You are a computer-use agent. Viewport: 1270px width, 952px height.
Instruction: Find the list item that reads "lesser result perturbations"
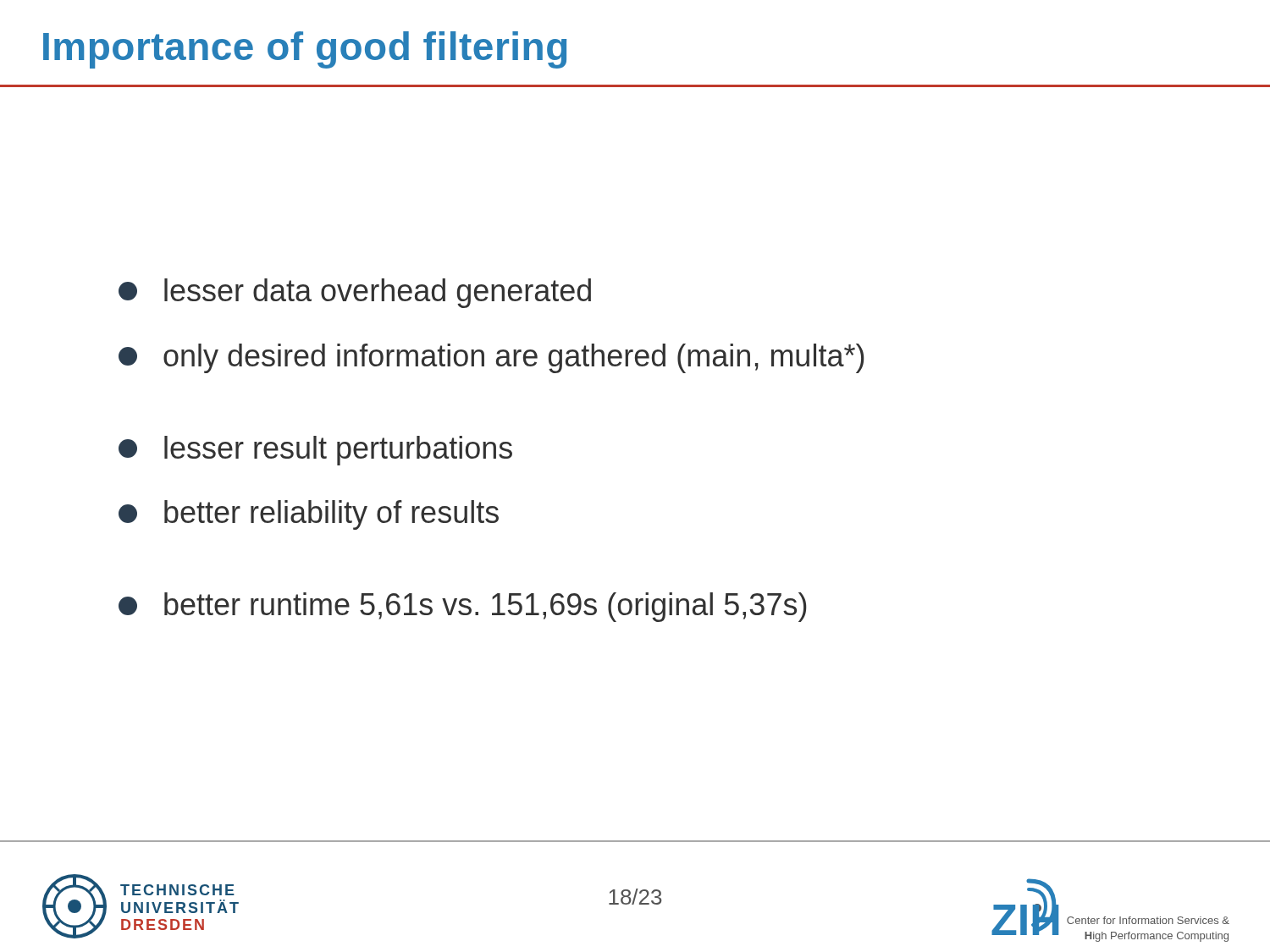[316, 448]
